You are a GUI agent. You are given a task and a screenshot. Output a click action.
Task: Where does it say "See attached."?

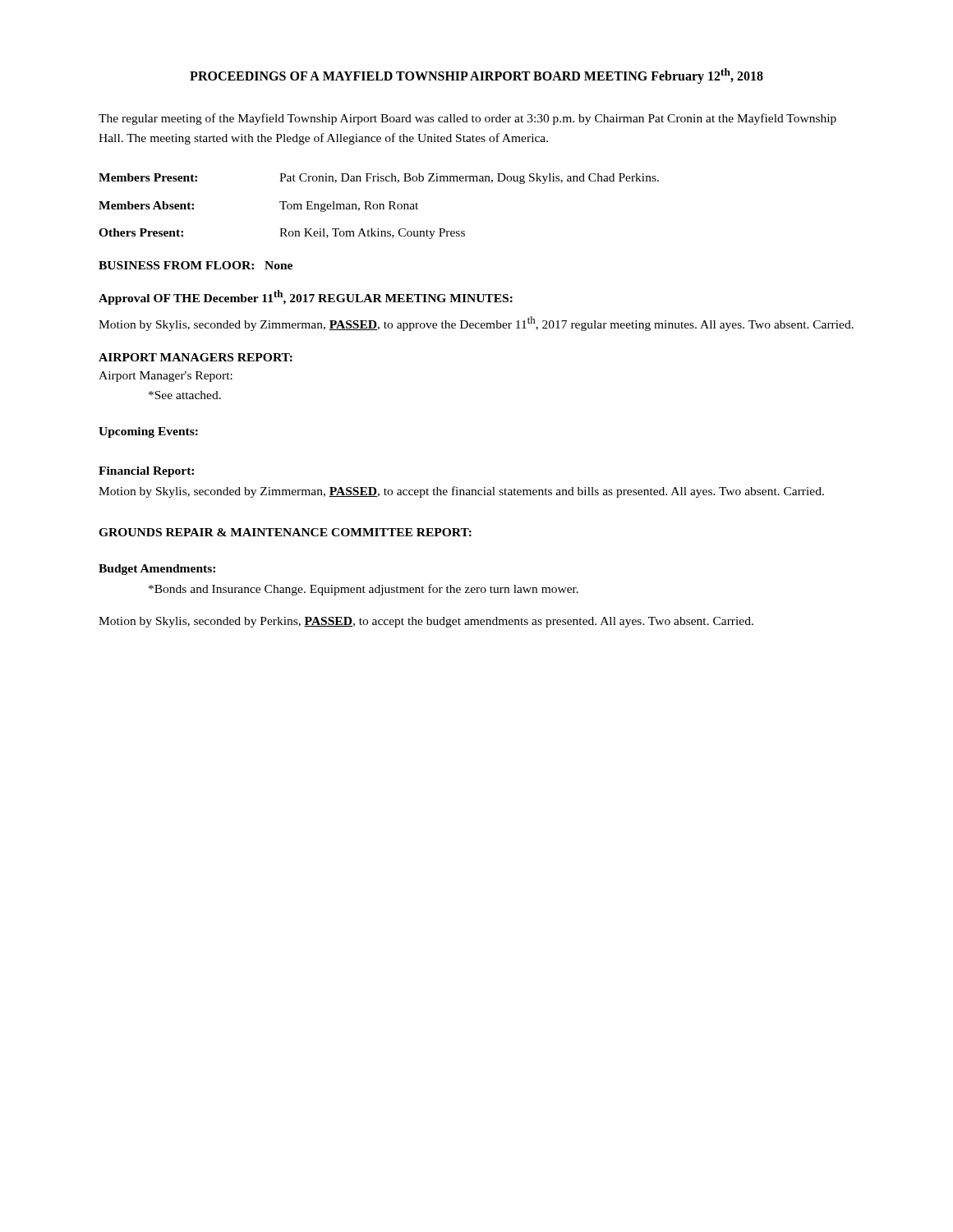pos(185,395)
